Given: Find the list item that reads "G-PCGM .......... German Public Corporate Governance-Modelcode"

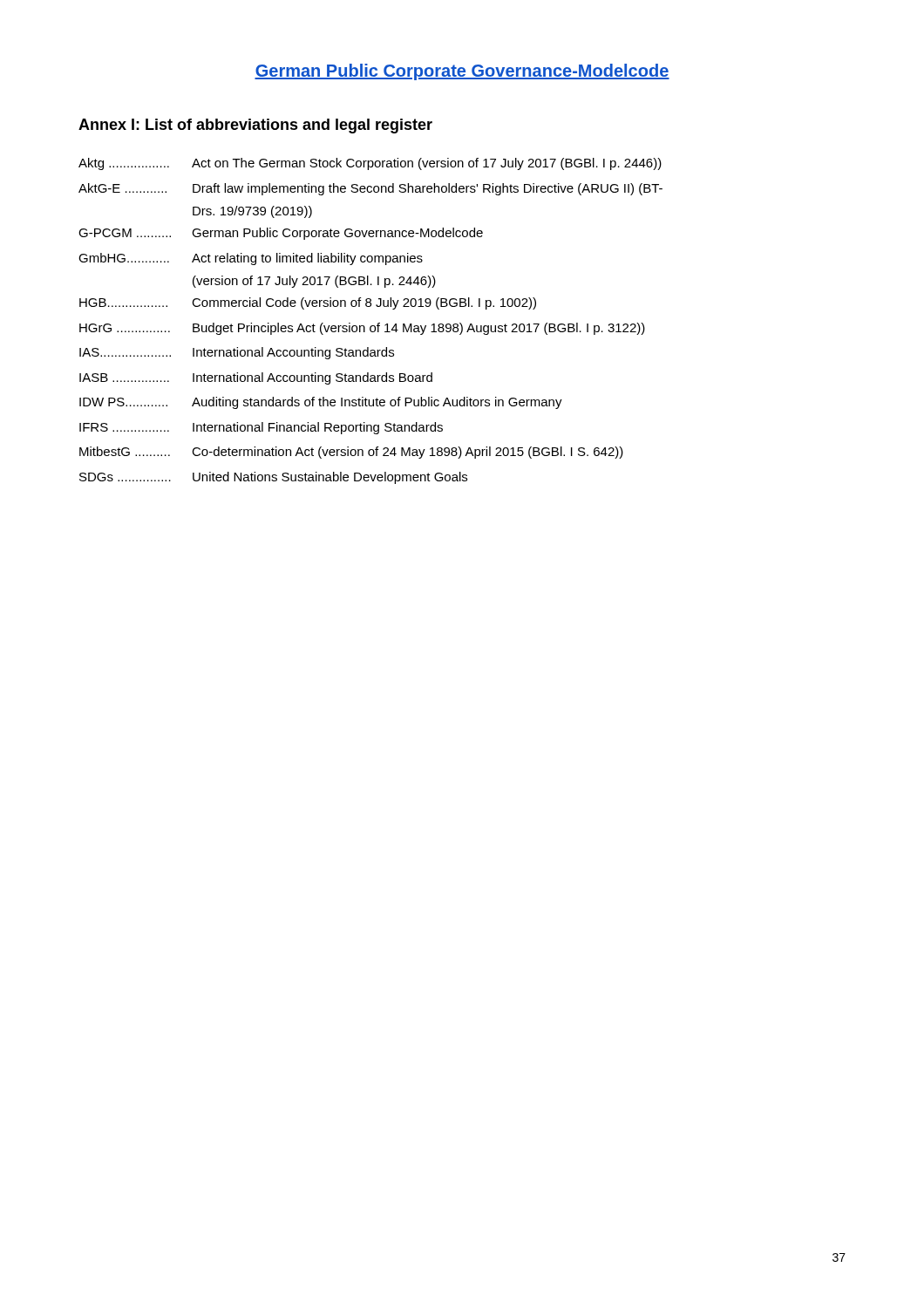Looking at the screenshot, I should (462, 233).
